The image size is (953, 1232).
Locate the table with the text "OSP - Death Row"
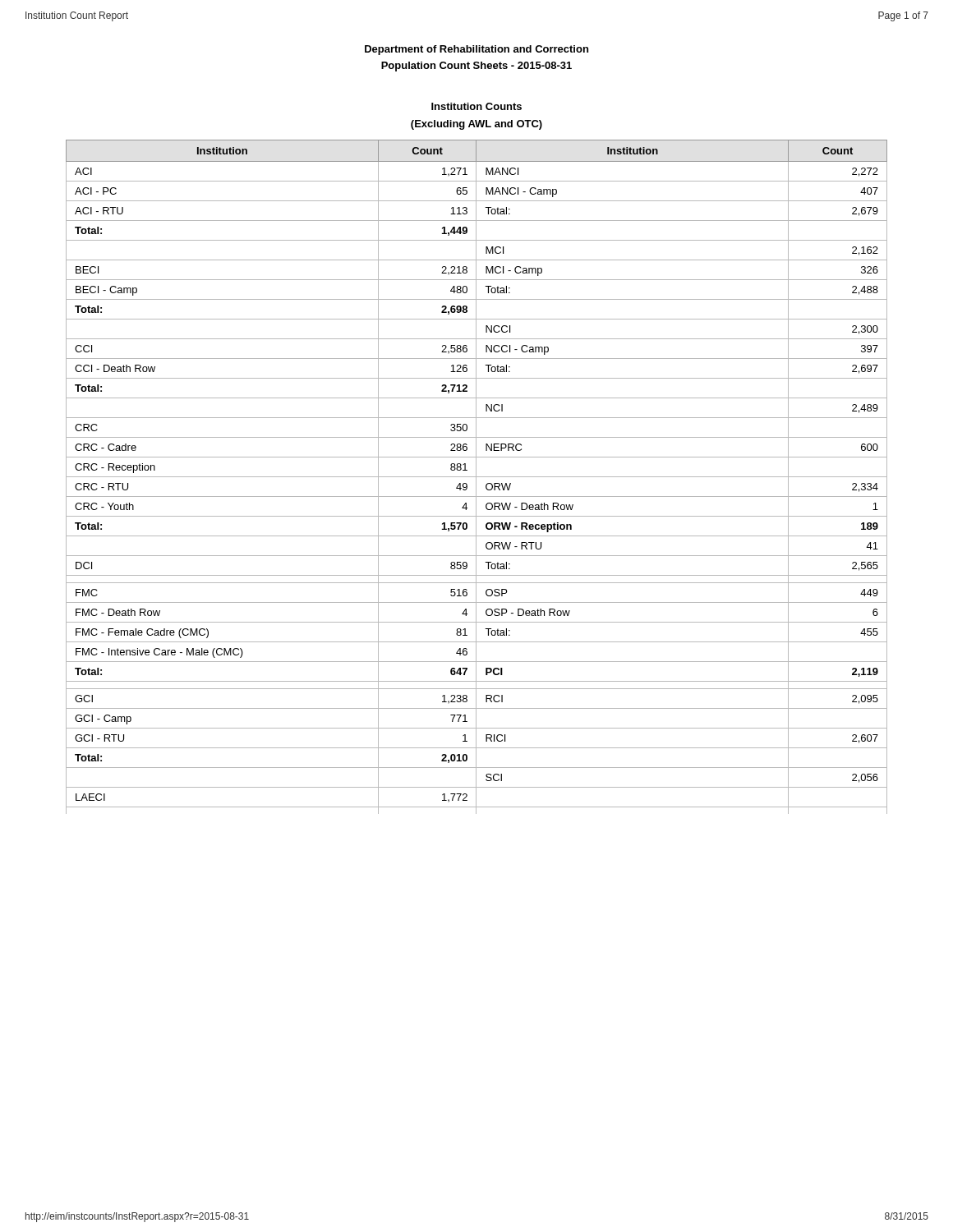click(x=476, y=477)
